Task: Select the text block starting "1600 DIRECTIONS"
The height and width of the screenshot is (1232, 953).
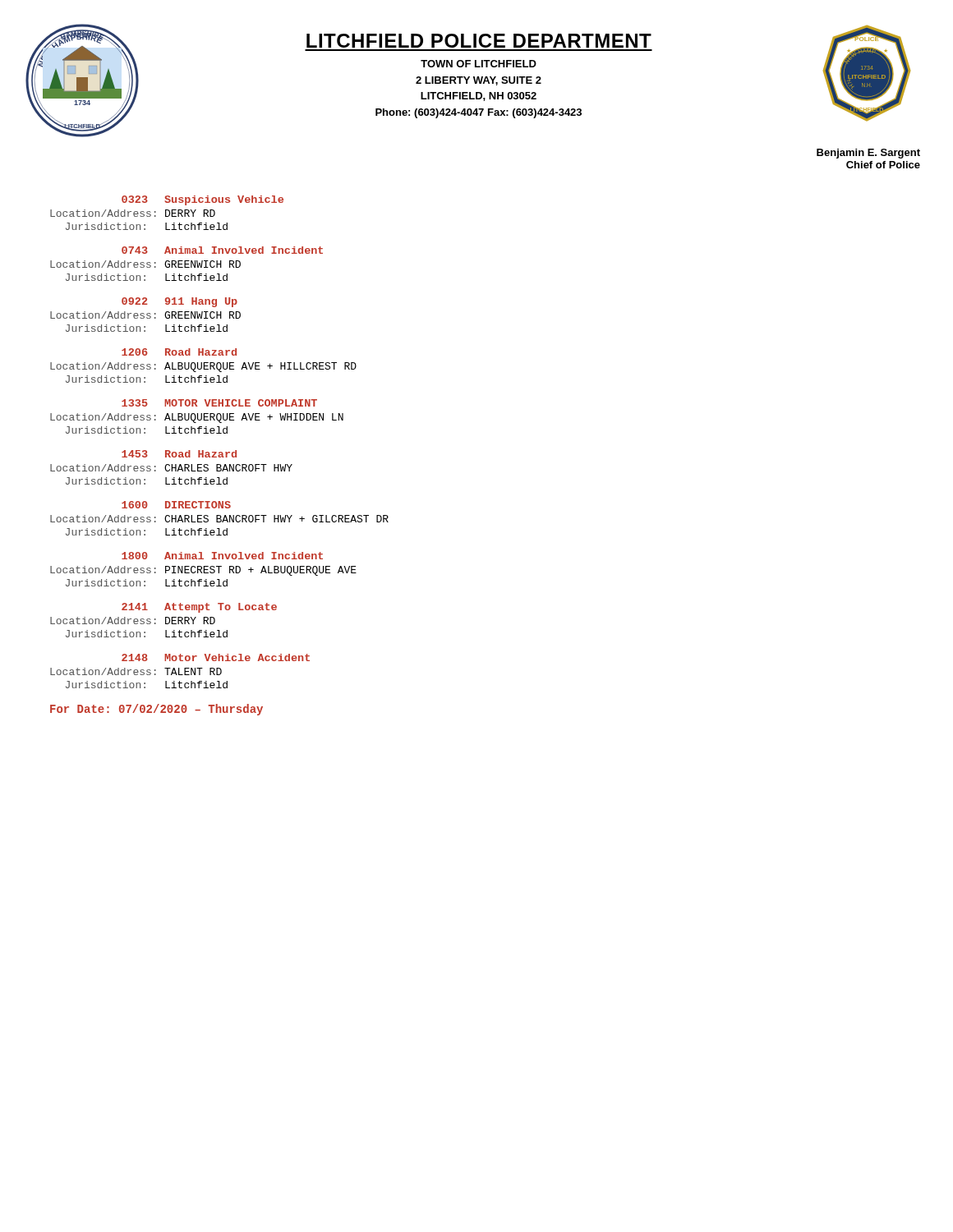Action: [x=140, y=505]
